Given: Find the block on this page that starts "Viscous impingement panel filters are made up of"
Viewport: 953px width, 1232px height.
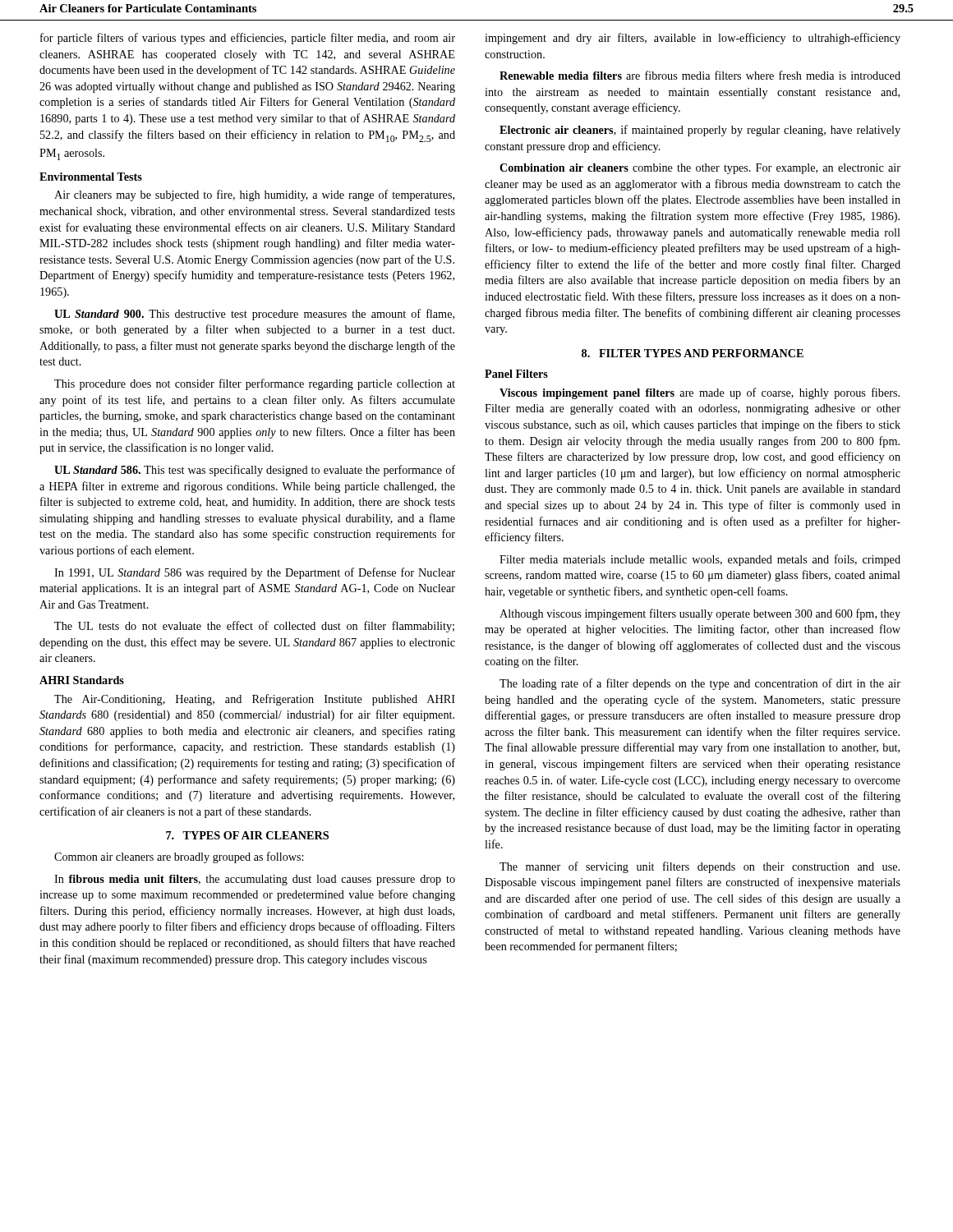Looking at the screenshot, I should (x=693, y=466).
